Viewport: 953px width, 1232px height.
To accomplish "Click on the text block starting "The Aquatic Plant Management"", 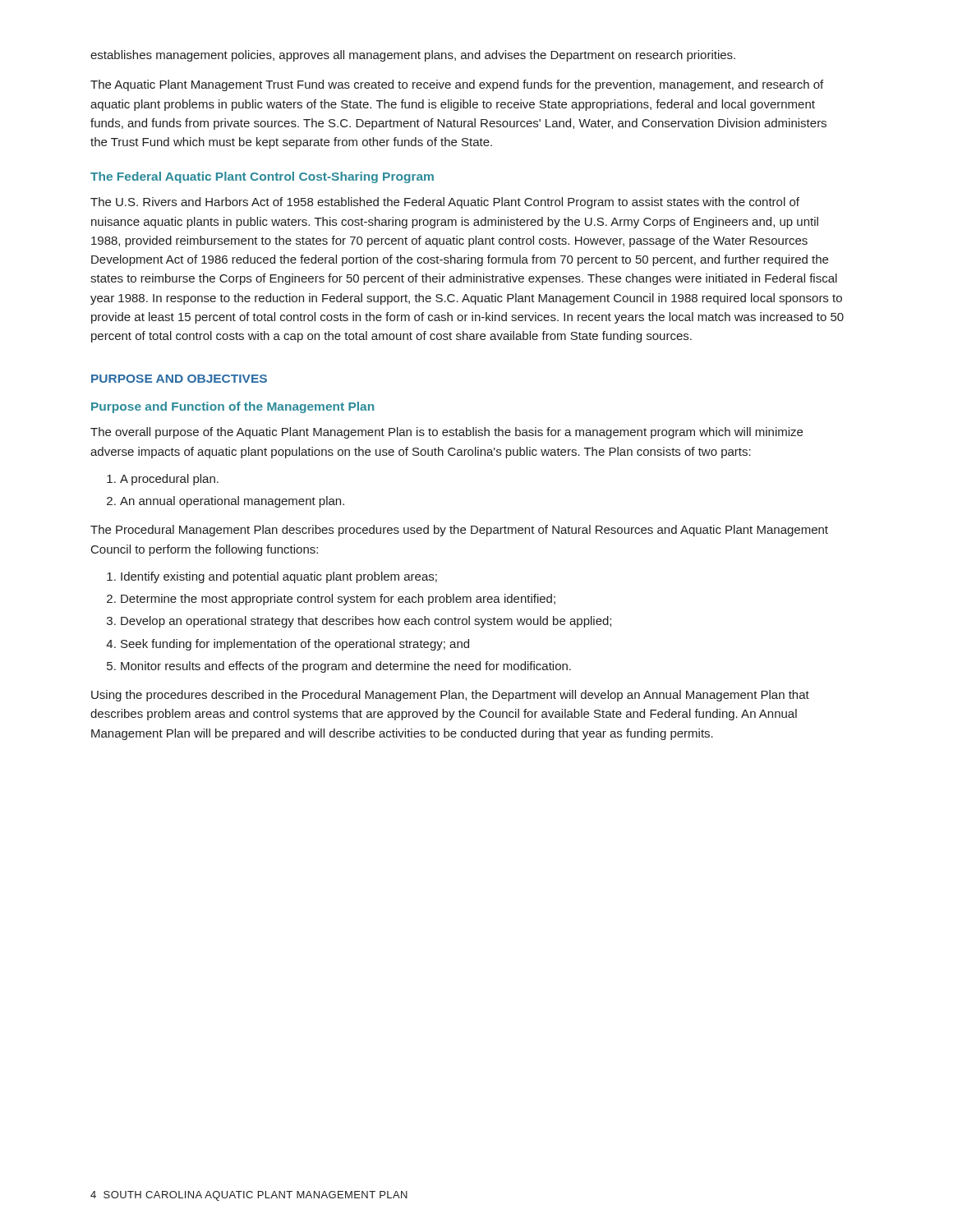I will tap(459, 113).
